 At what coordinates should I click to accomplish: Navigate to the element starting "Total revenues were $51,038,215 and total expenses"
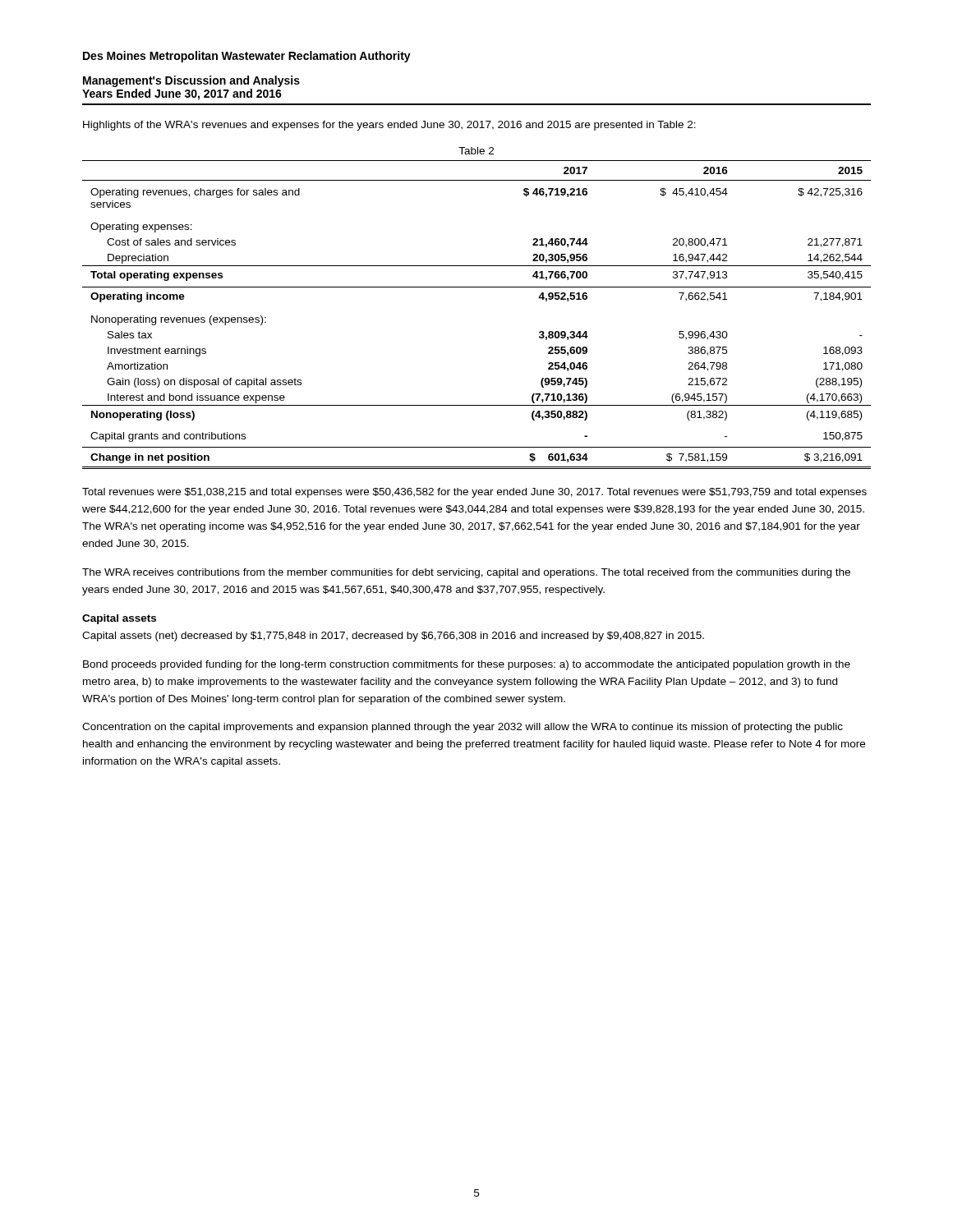[475, 518]
